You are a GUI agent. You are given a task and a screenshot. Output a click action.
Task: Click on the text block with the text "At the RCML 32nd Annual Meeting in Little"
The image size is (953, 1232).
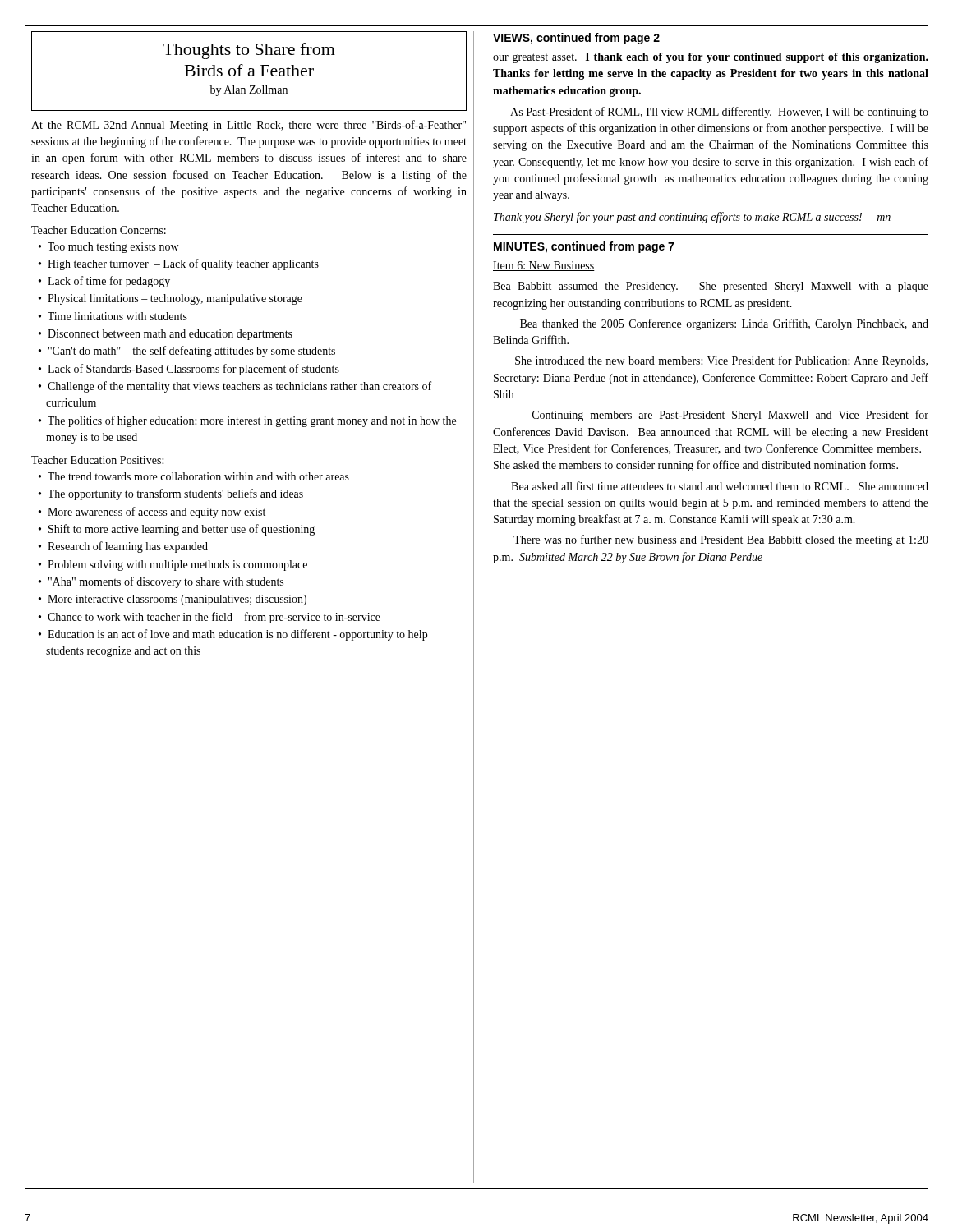click(x=249, y=167)
